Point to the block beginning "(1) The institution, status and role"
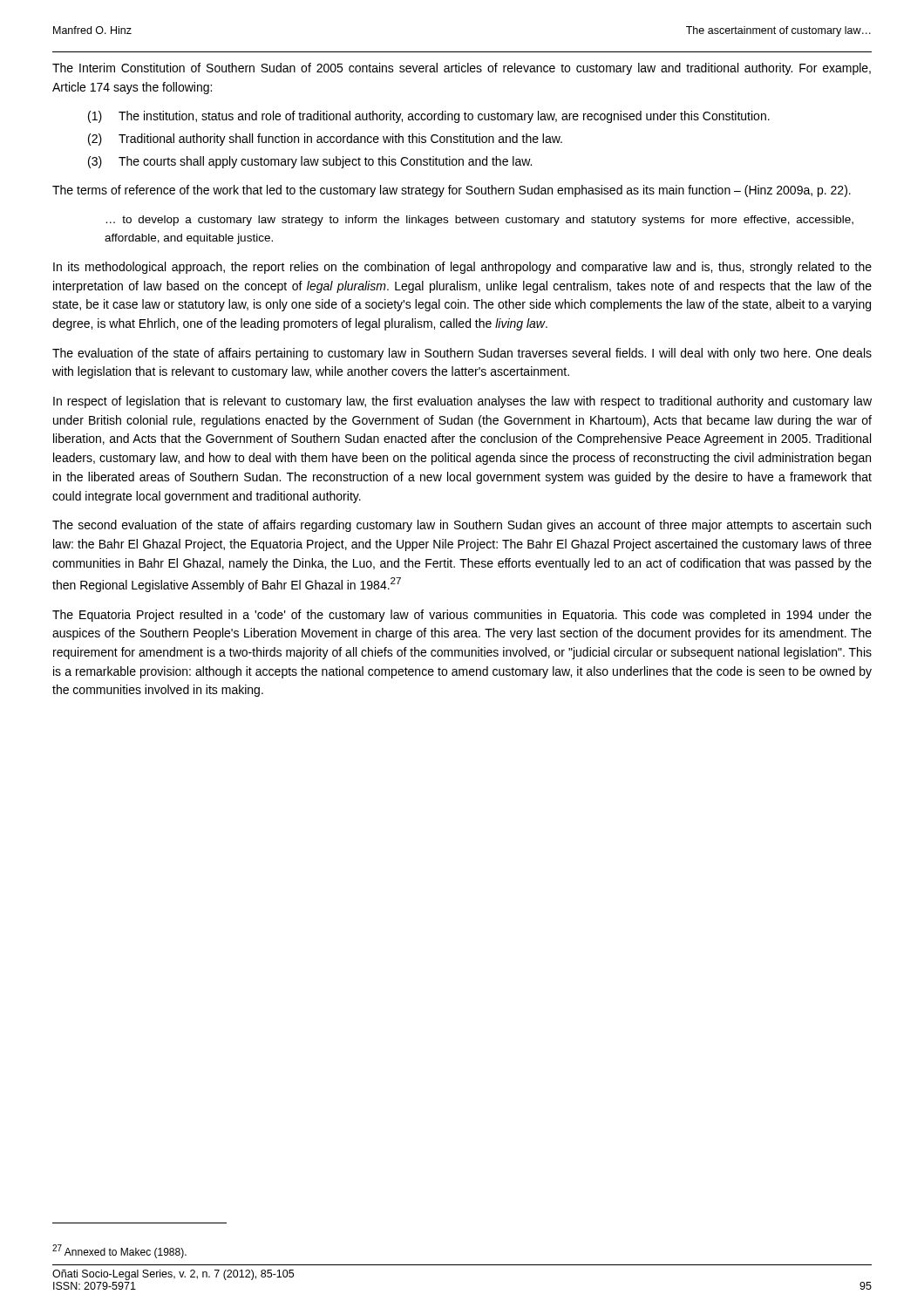Viewport: 924px width, 1308px height. coord(429,117)
